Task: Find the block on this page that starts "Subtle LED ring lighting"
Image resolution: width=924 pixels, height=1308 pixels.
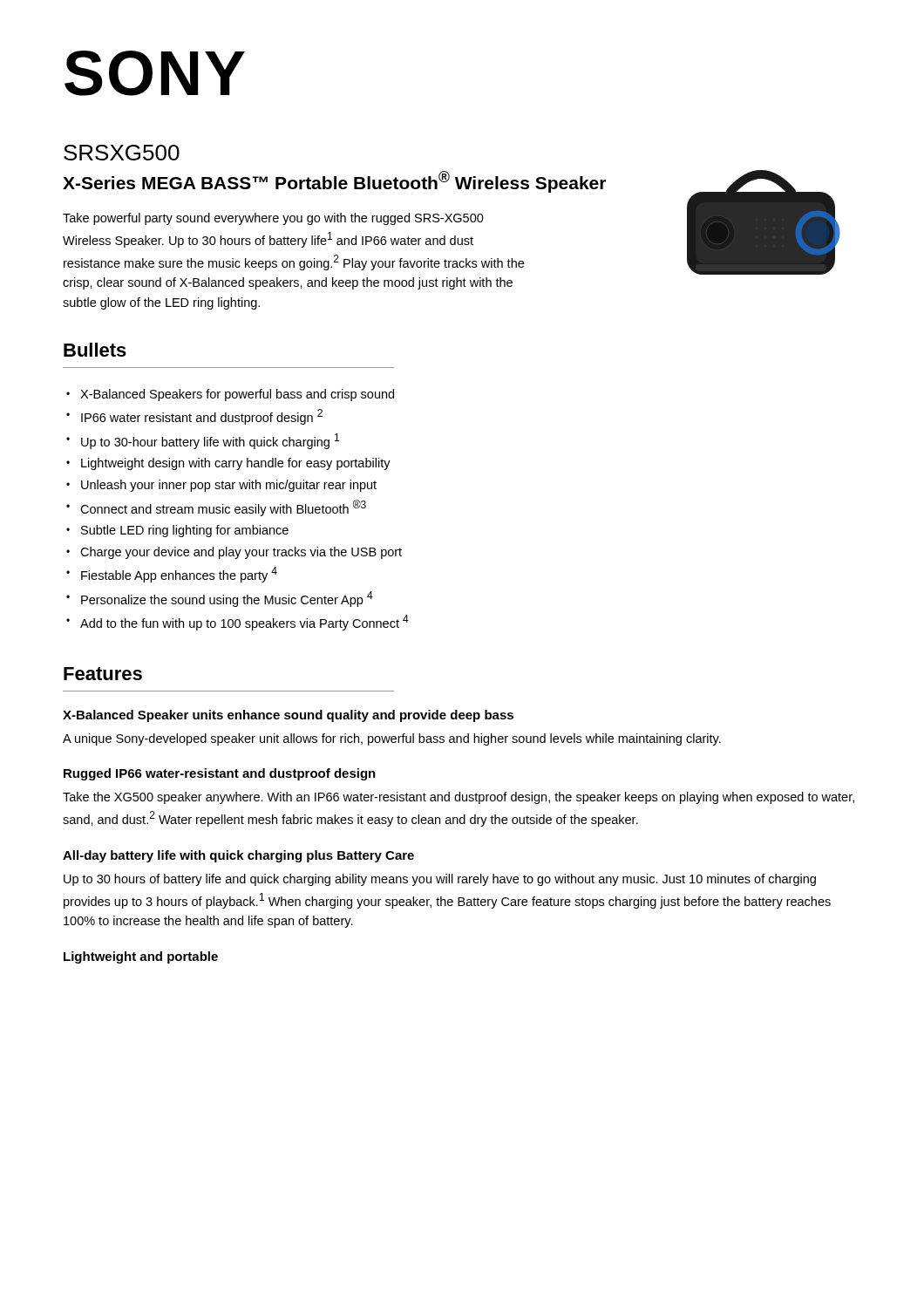Action: [185, 530]
